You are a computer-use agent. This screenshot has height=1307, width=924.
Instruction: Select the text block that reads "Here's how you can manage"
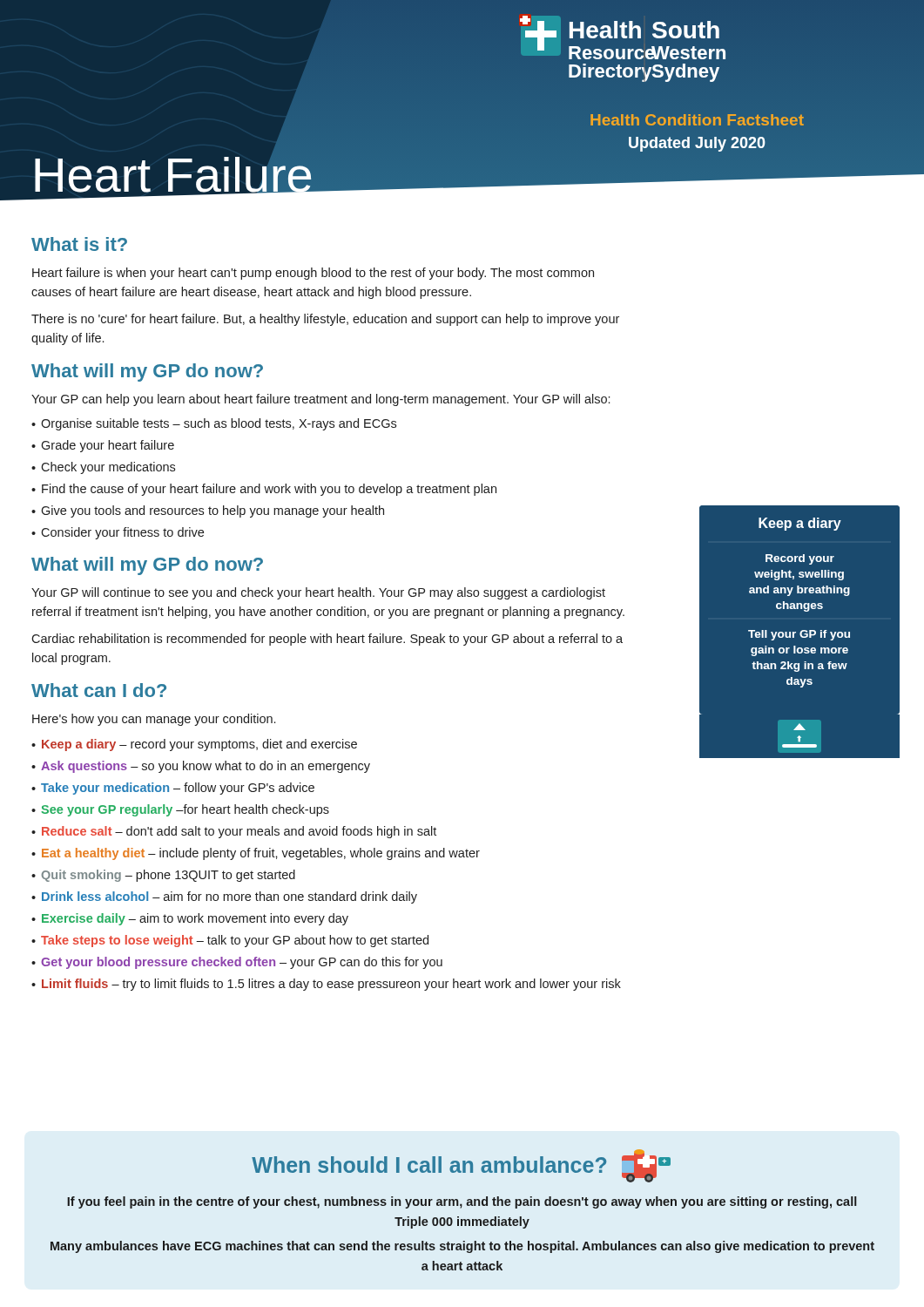pos(154,719)
